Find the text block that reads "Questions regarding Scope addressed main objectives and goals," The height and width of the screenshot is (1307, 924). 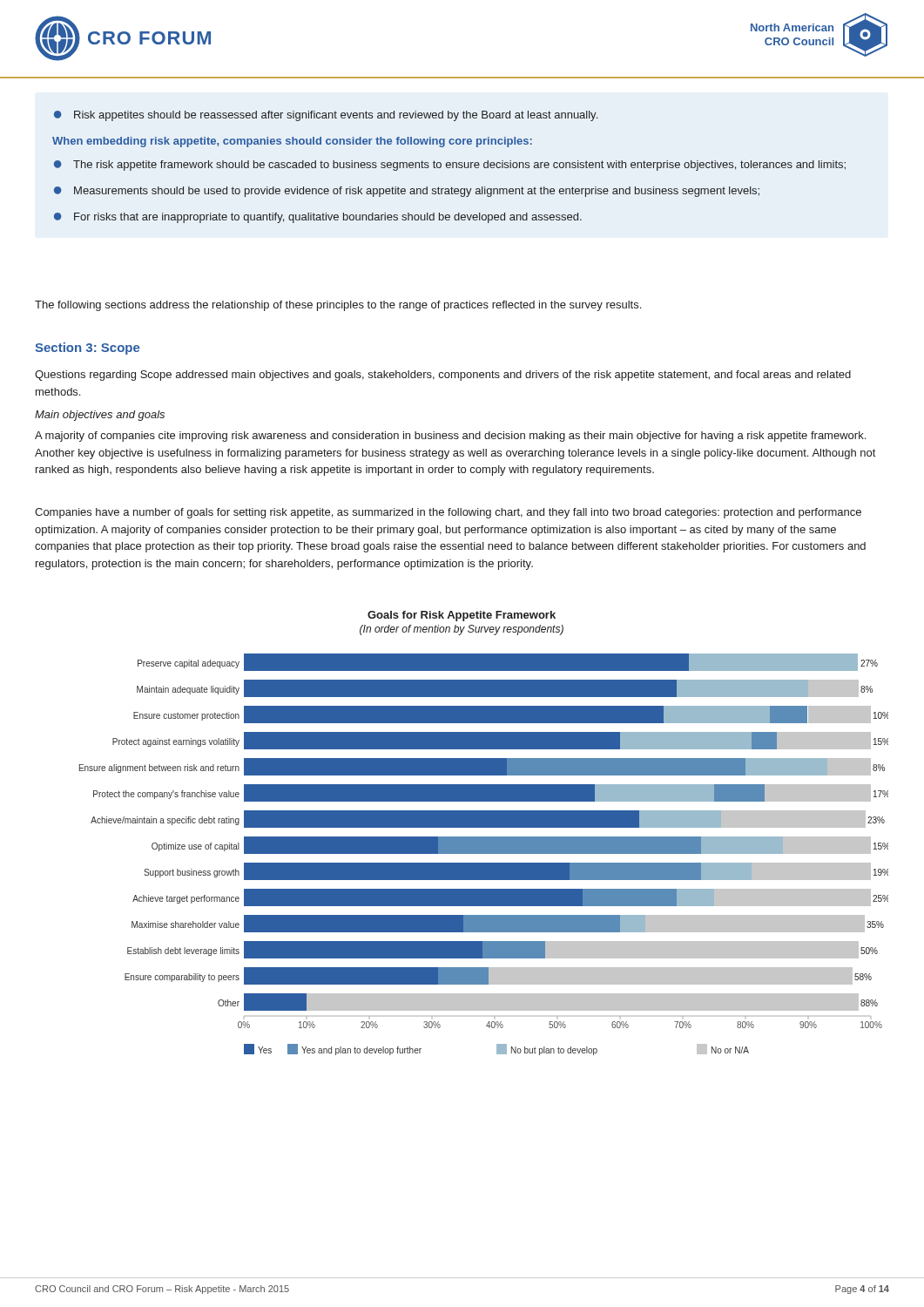click(x=443, y=383)
